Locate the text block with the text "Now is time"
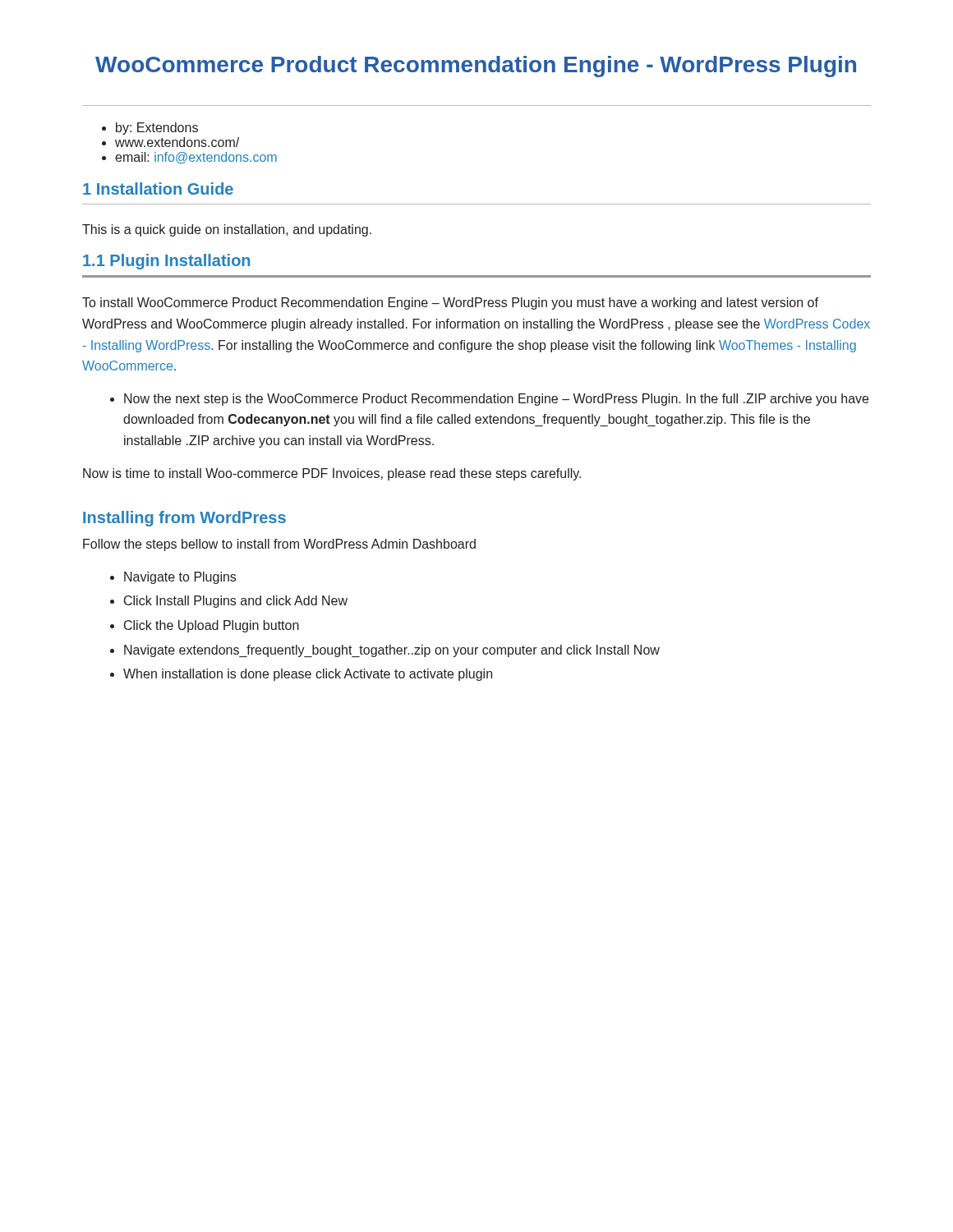953x1232 pixels. (476, 473)
